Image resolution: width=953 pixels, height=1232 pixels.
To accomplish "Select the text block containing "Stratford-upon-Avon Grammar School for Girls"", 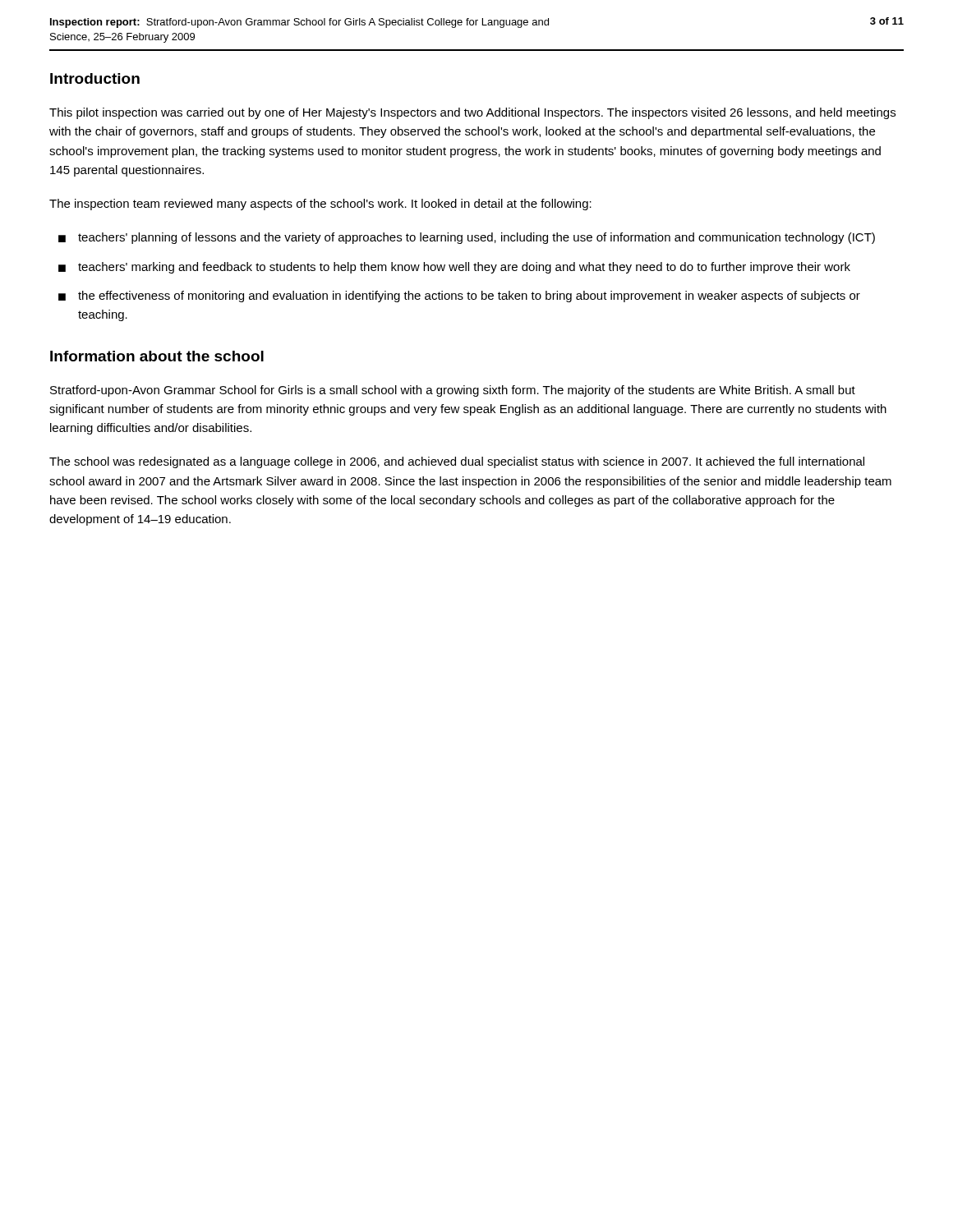I will [468, 408].
